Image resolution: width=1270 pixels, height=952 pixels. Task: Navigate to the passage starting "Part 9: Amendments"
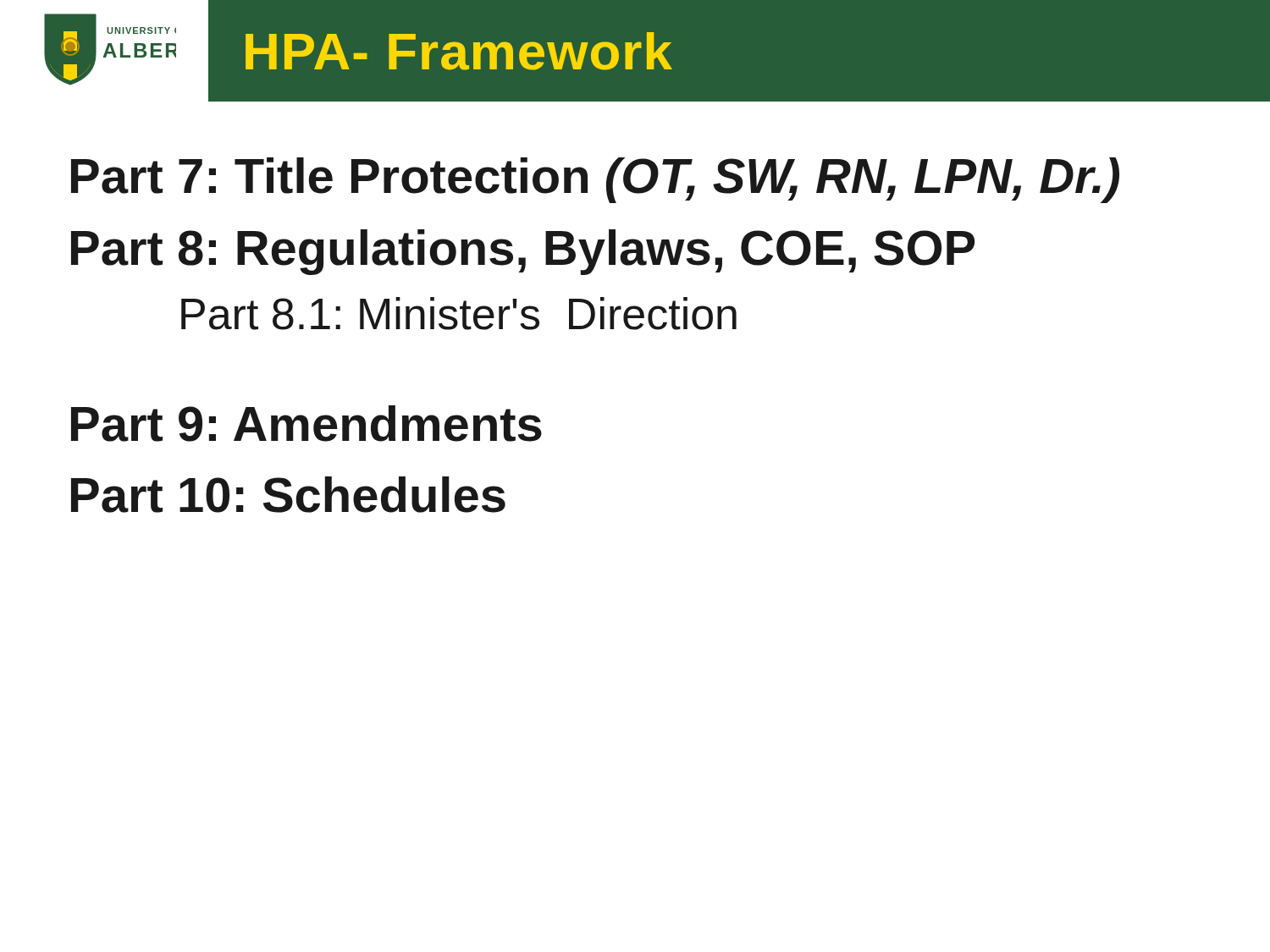pos(306,423)
